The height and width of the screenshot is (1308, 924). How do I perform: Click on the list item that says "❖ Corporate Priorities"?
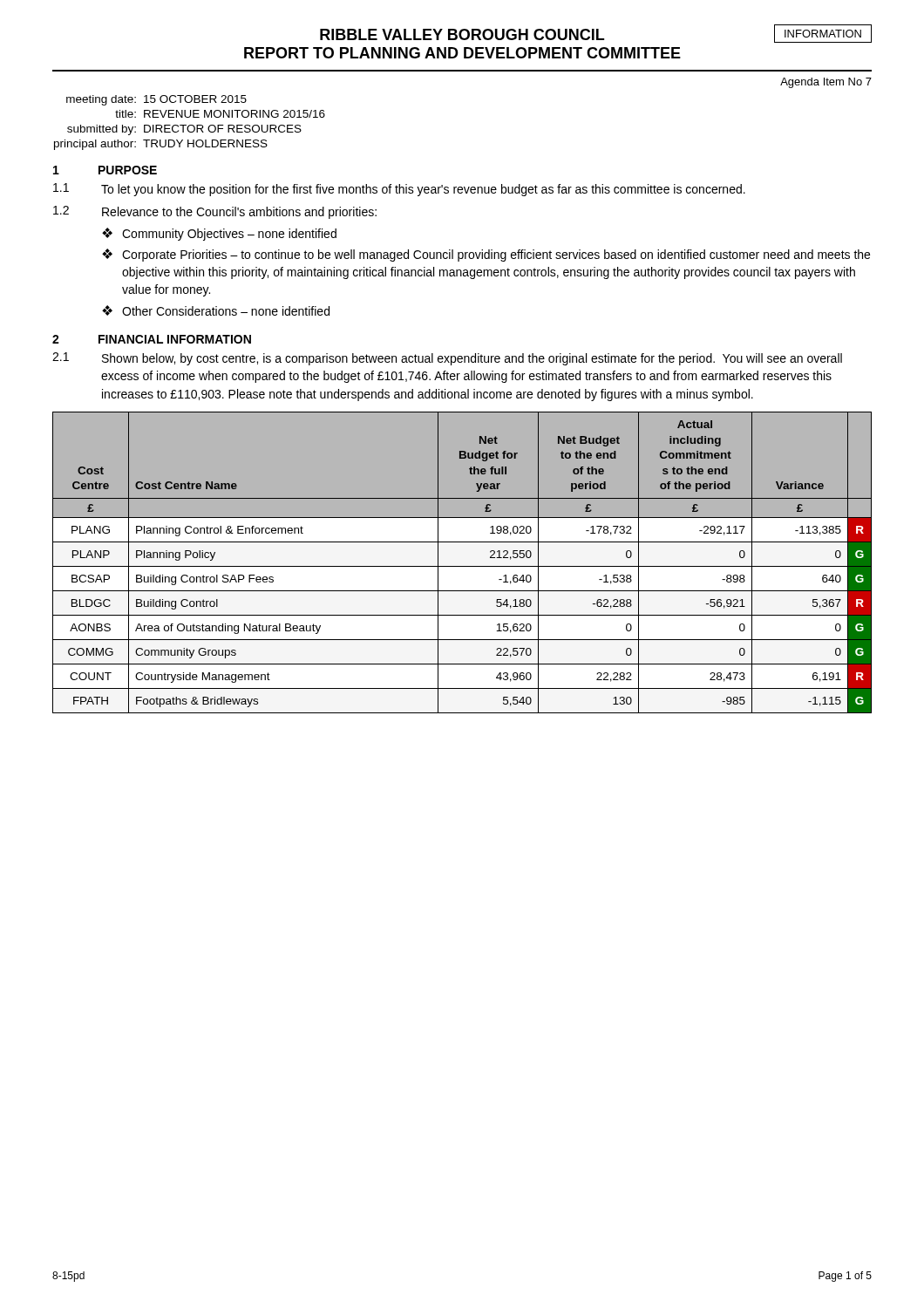[486, 272]
